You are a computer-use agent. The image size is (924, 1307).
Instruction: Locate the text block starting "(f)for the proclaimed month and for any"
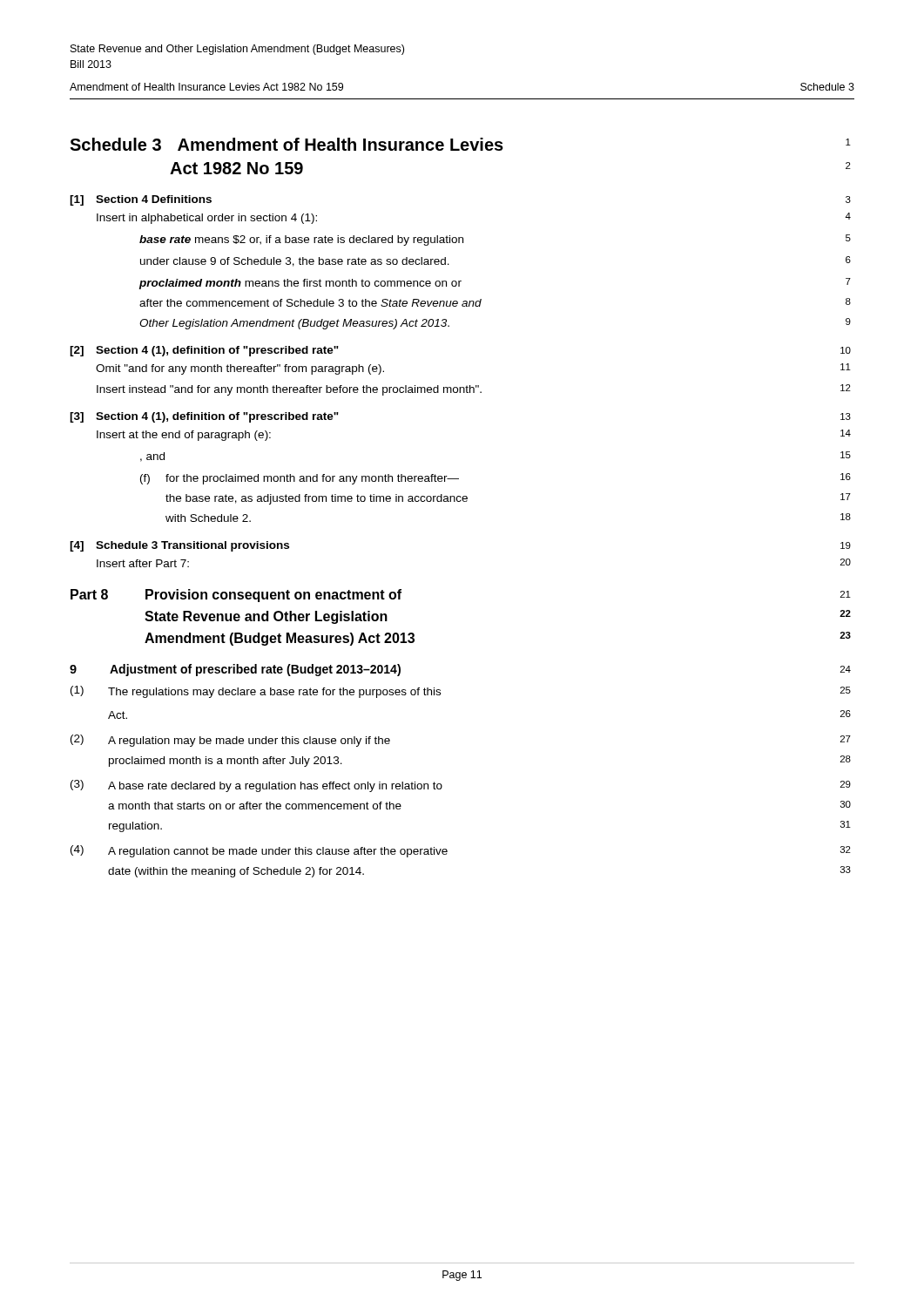tap(300, 479)
